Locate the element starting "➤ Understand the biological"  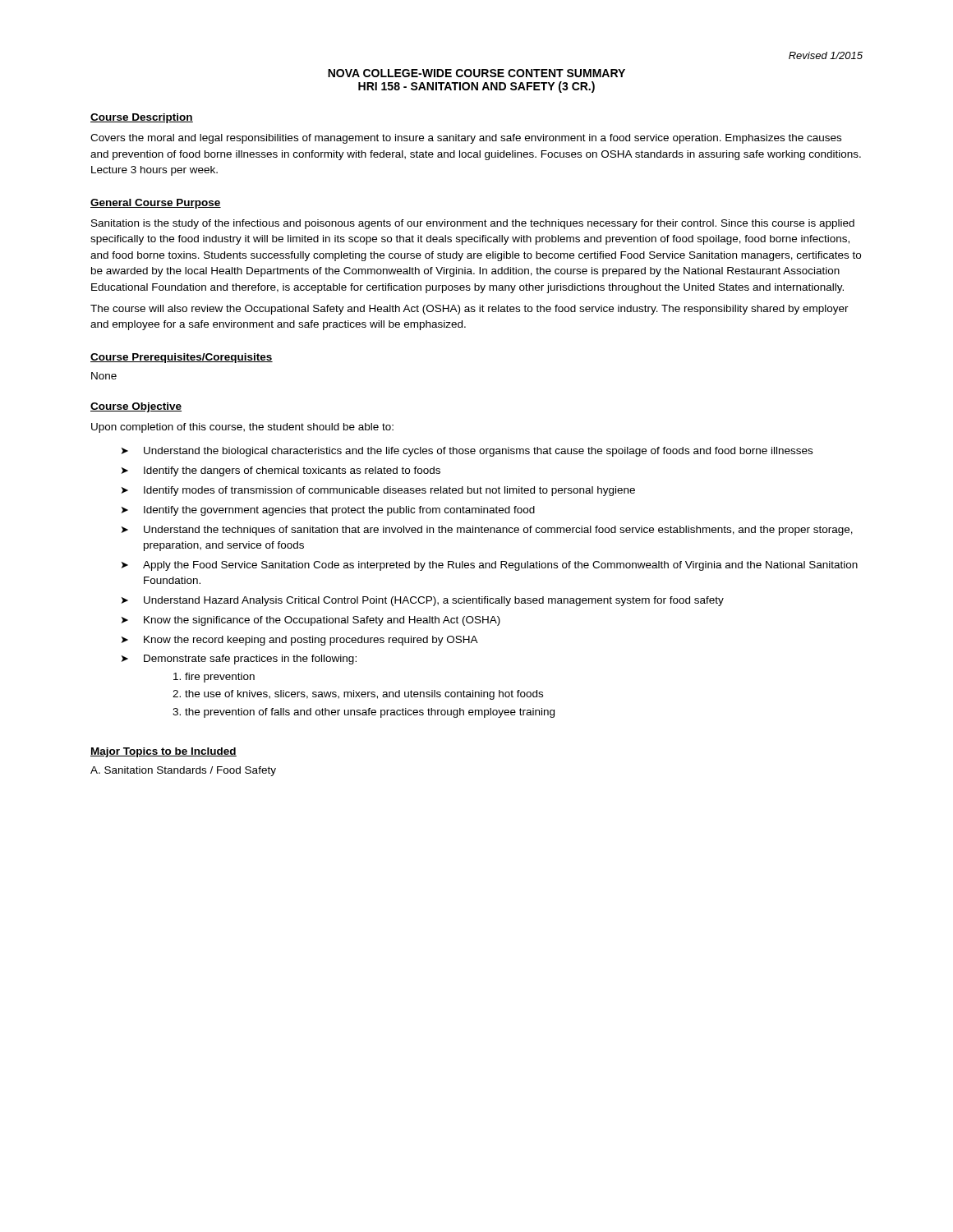pos(476,451)
